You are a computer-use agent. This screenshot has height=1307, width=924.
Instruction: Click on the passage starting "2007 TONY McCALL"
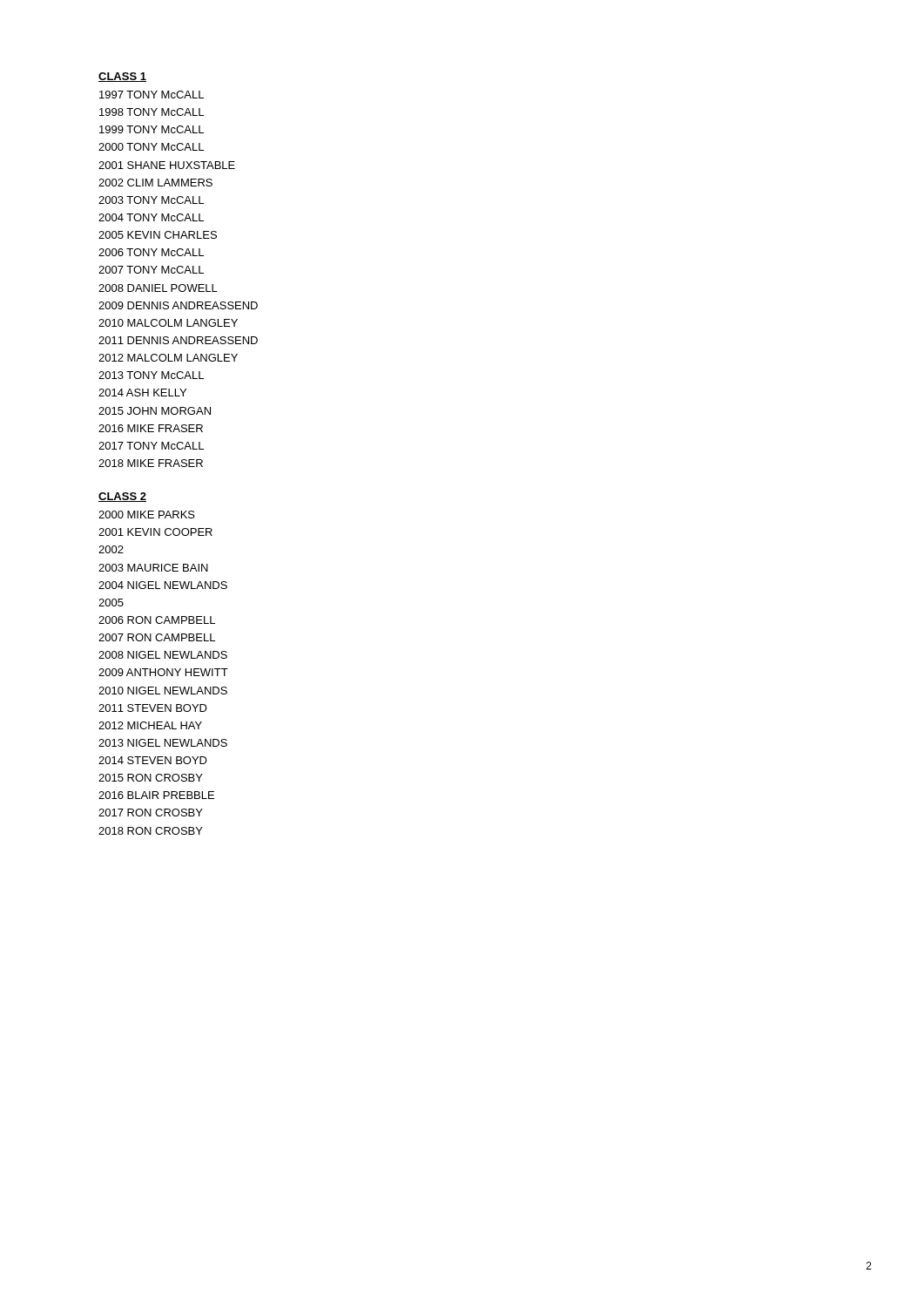coord(151,270)
